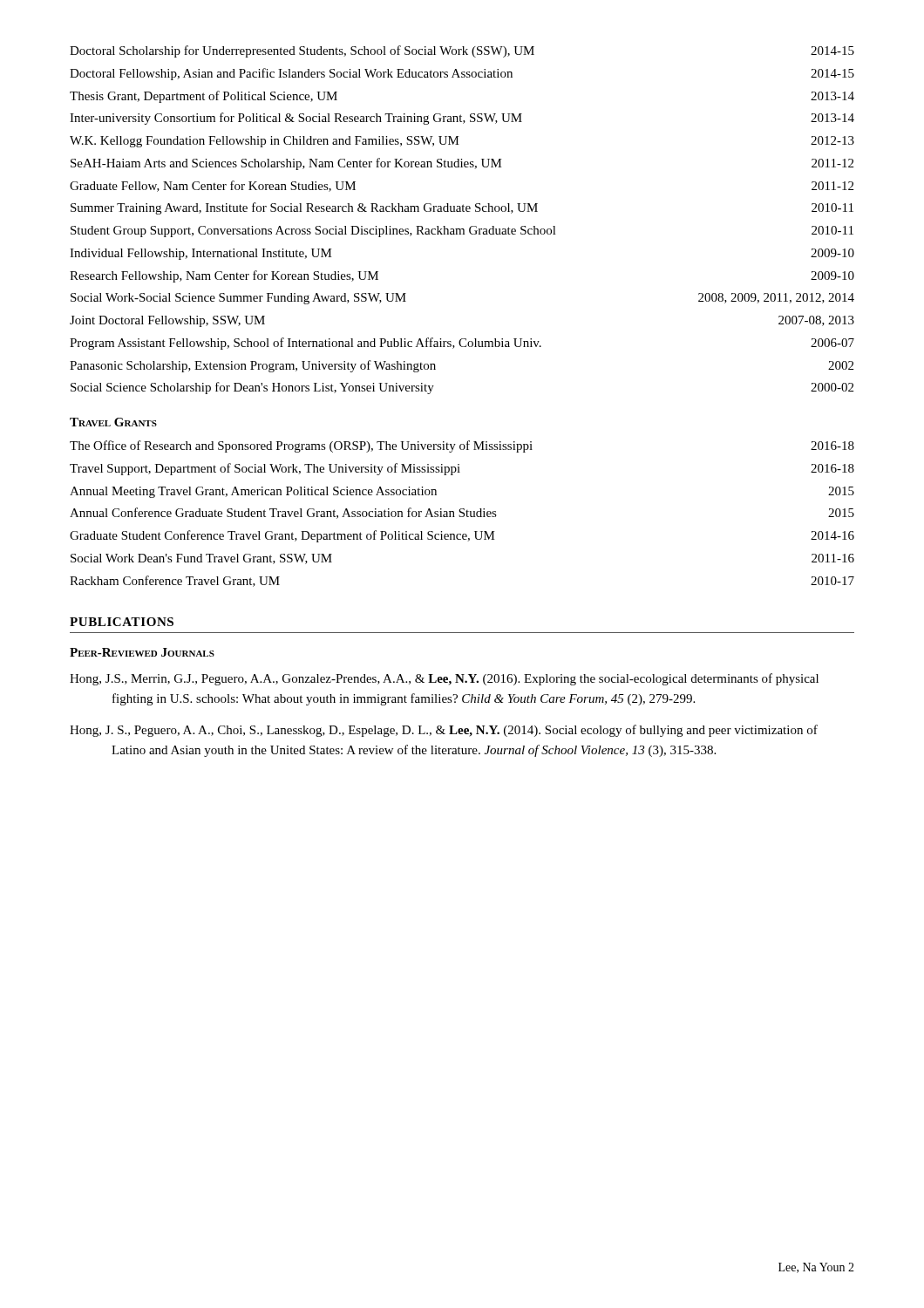Select the list item containing "Joint Doctoral Fellowship, SSW, UM 2007-08, 2013"
Viewport: 924px width, 1308px height.
(166, 321)
